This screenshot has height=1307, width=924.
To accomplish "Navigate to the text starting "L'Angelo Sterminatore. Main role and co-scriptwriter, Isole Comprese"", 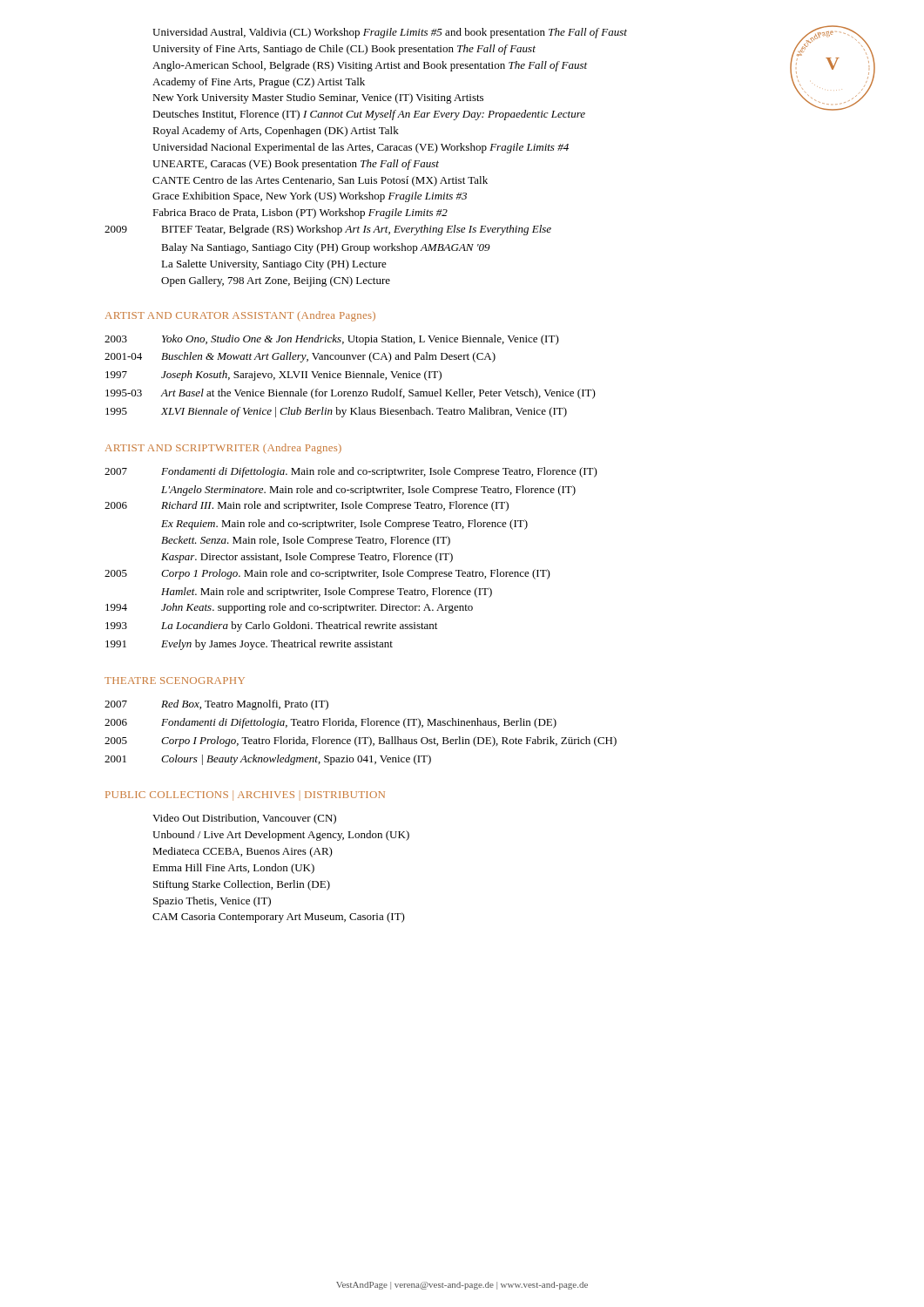I will (438, 490).
